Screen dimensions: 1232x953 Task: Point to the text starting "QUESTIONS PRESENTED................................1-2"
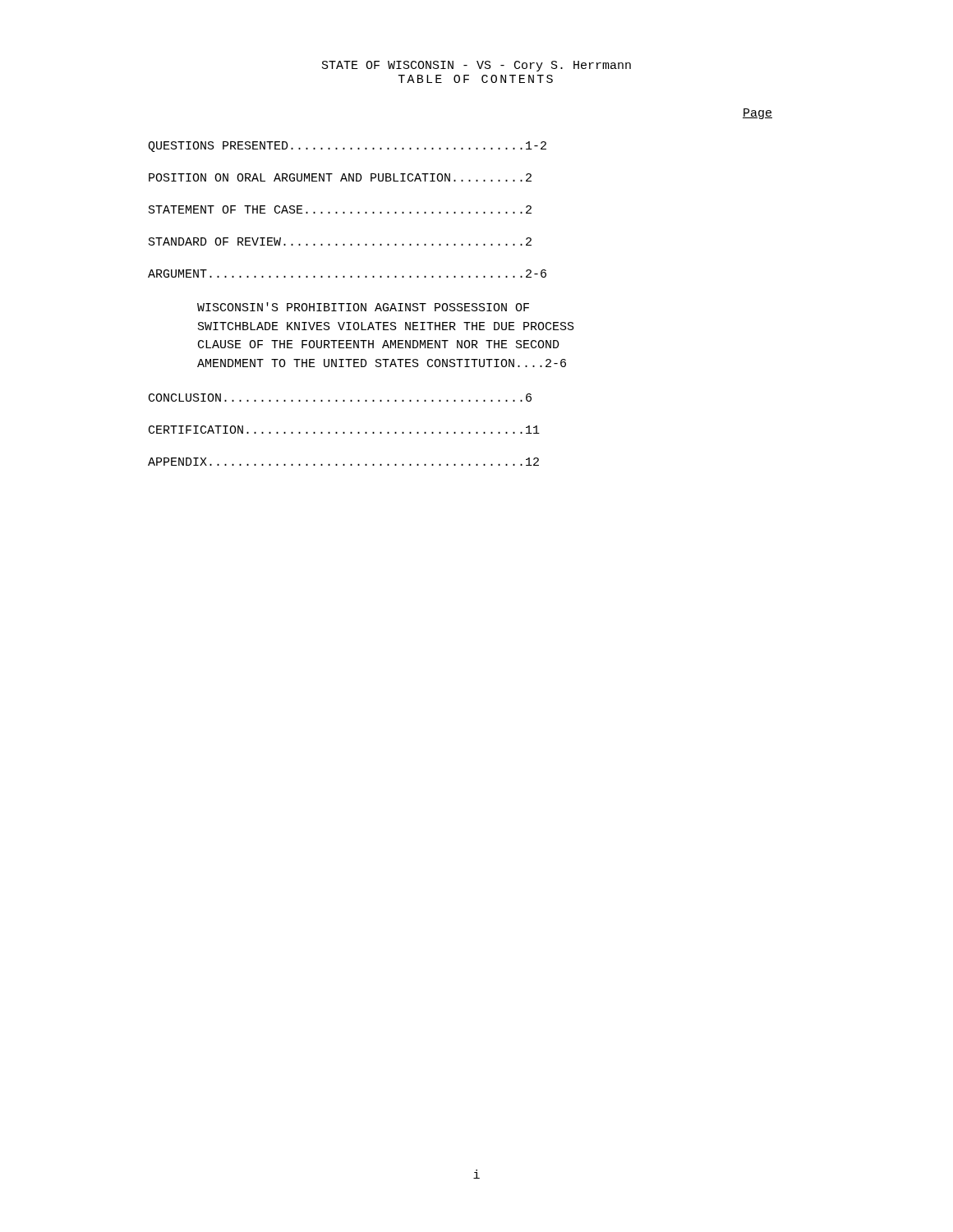coord(348,147)
